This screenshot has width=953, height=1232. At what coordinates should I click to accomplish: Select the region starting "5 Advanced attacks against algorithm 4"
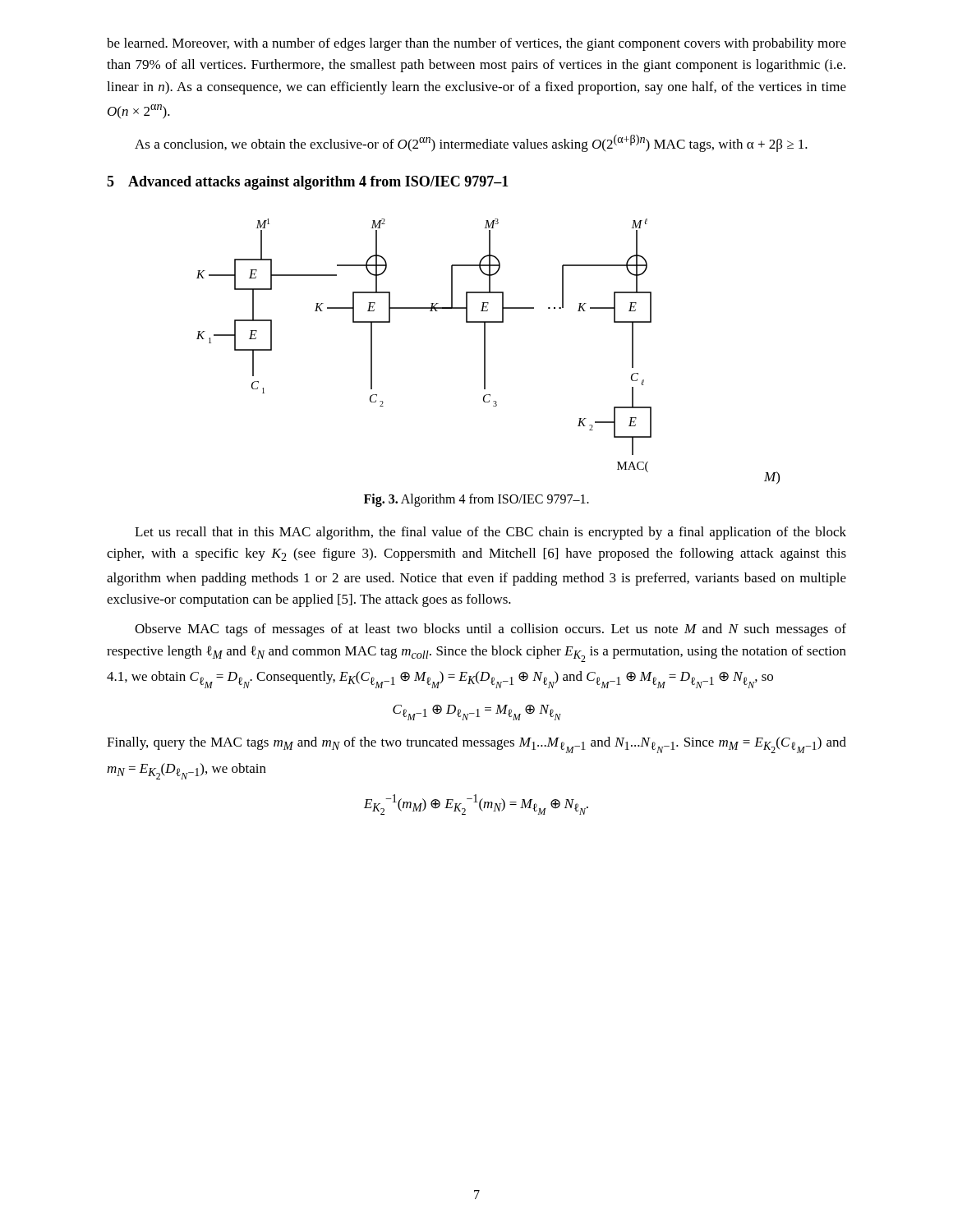[x=308, y=182]
